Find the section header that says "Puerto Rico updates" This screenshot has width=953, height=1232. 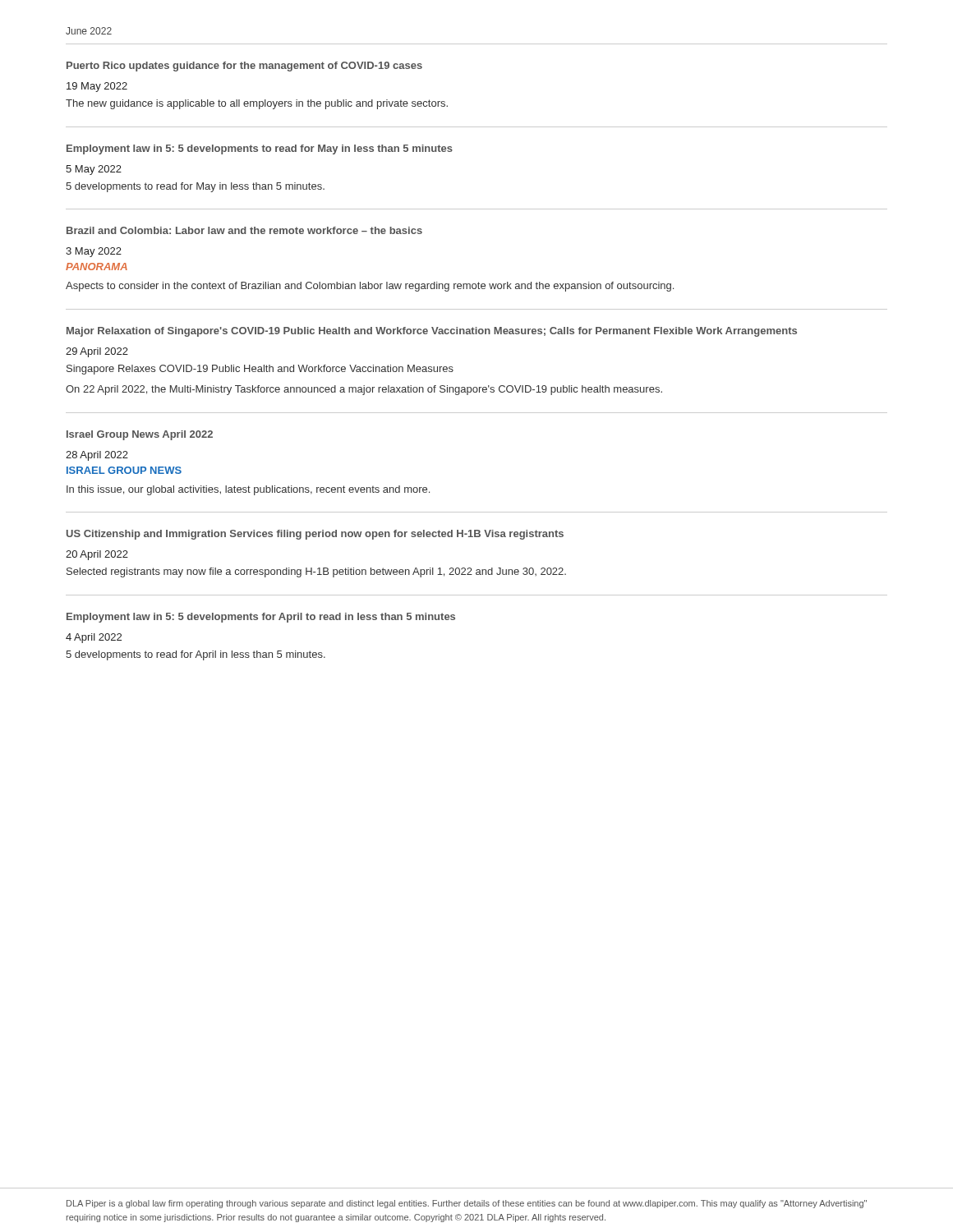click(244, 67)
